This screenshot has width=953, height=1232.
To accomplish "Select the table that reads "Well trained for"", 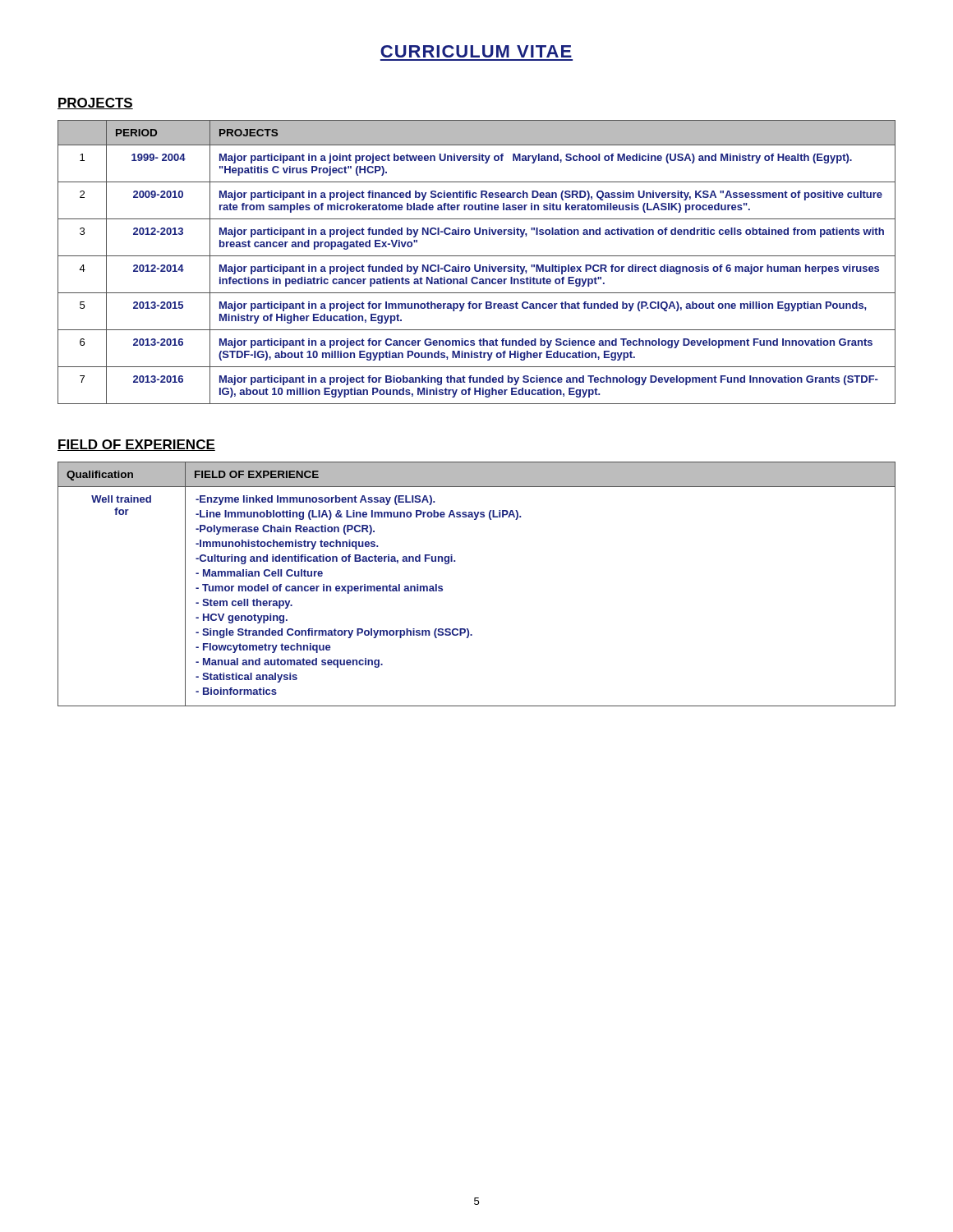I will (x=476, y=584).
